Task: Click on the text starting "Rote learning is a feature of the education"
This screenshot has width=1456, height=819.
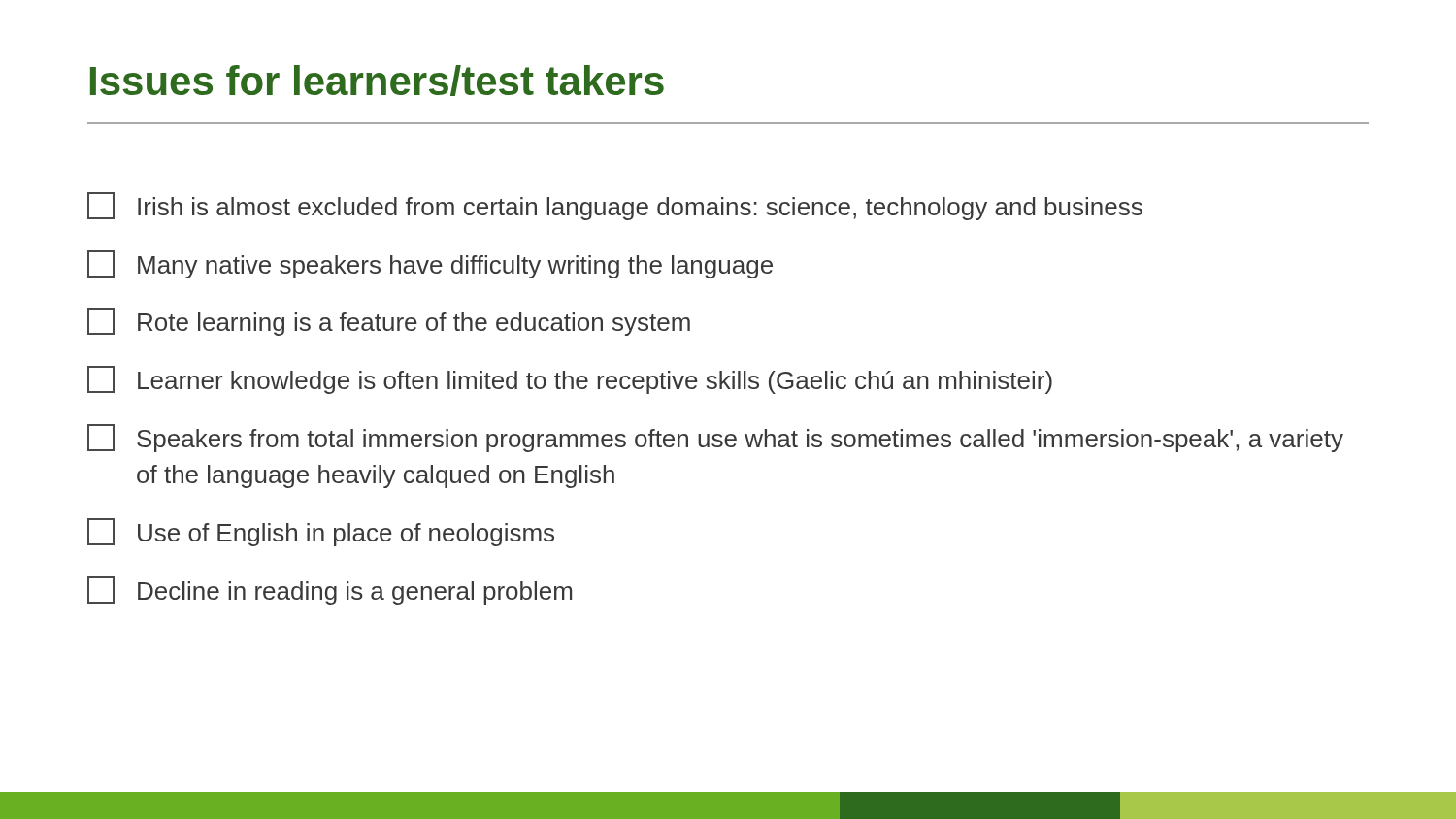Action: pyautogui.click(x=389, y=323)
